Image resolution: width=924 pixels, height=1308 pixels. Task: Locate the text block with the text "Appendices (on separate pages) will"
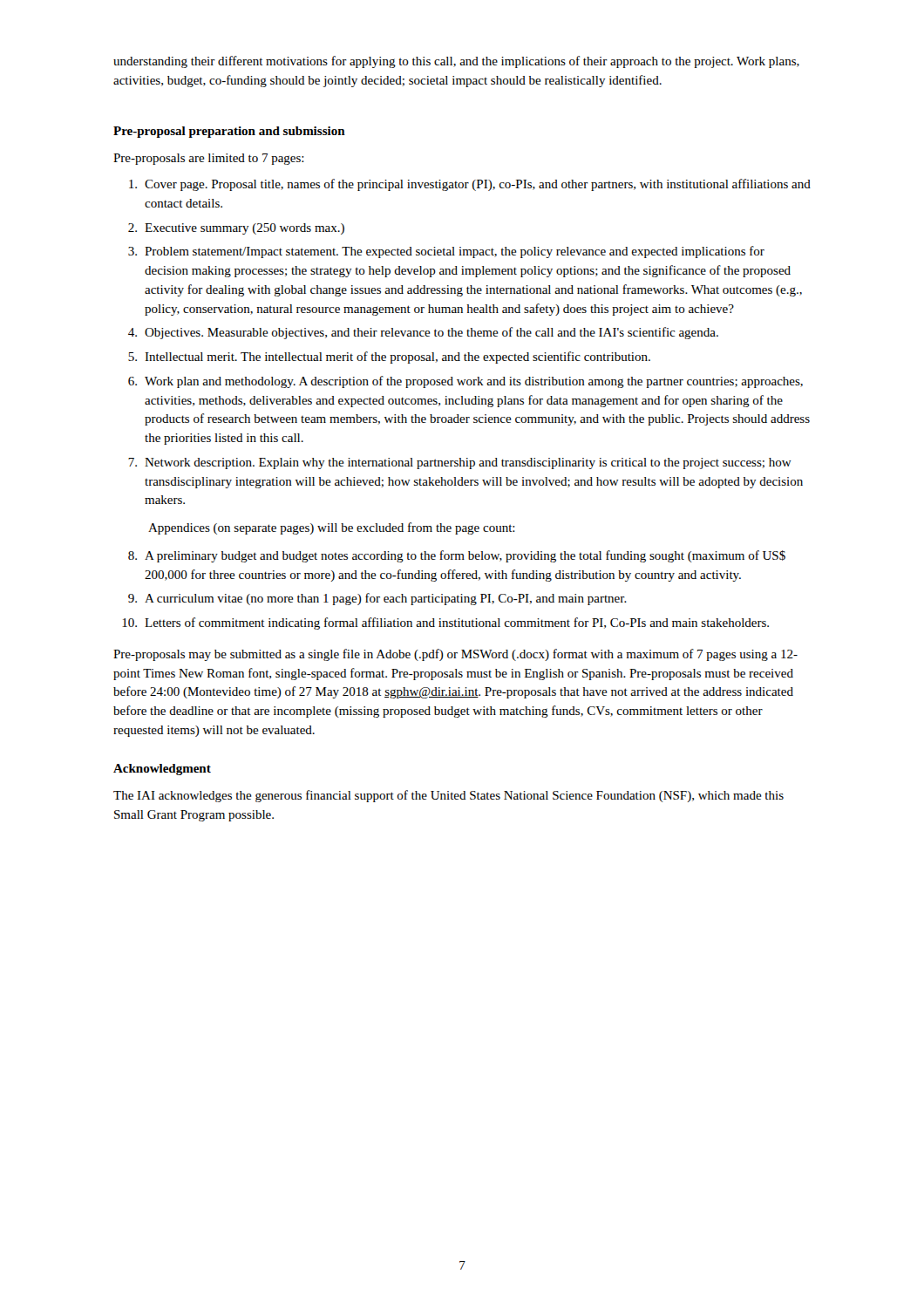(332, 528)
